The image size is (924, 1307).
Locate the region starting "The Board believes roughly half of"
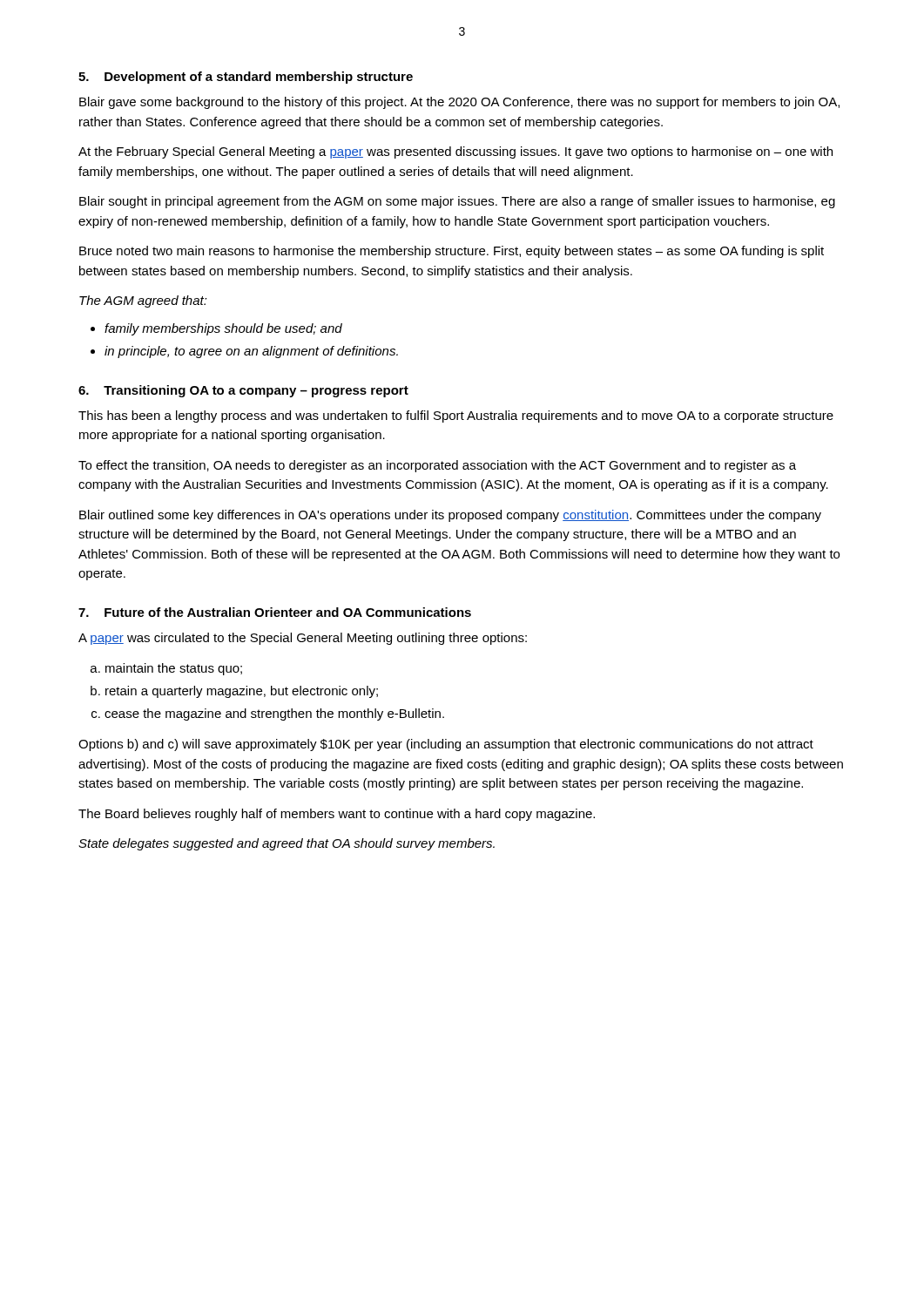click(x=337, y=813)
